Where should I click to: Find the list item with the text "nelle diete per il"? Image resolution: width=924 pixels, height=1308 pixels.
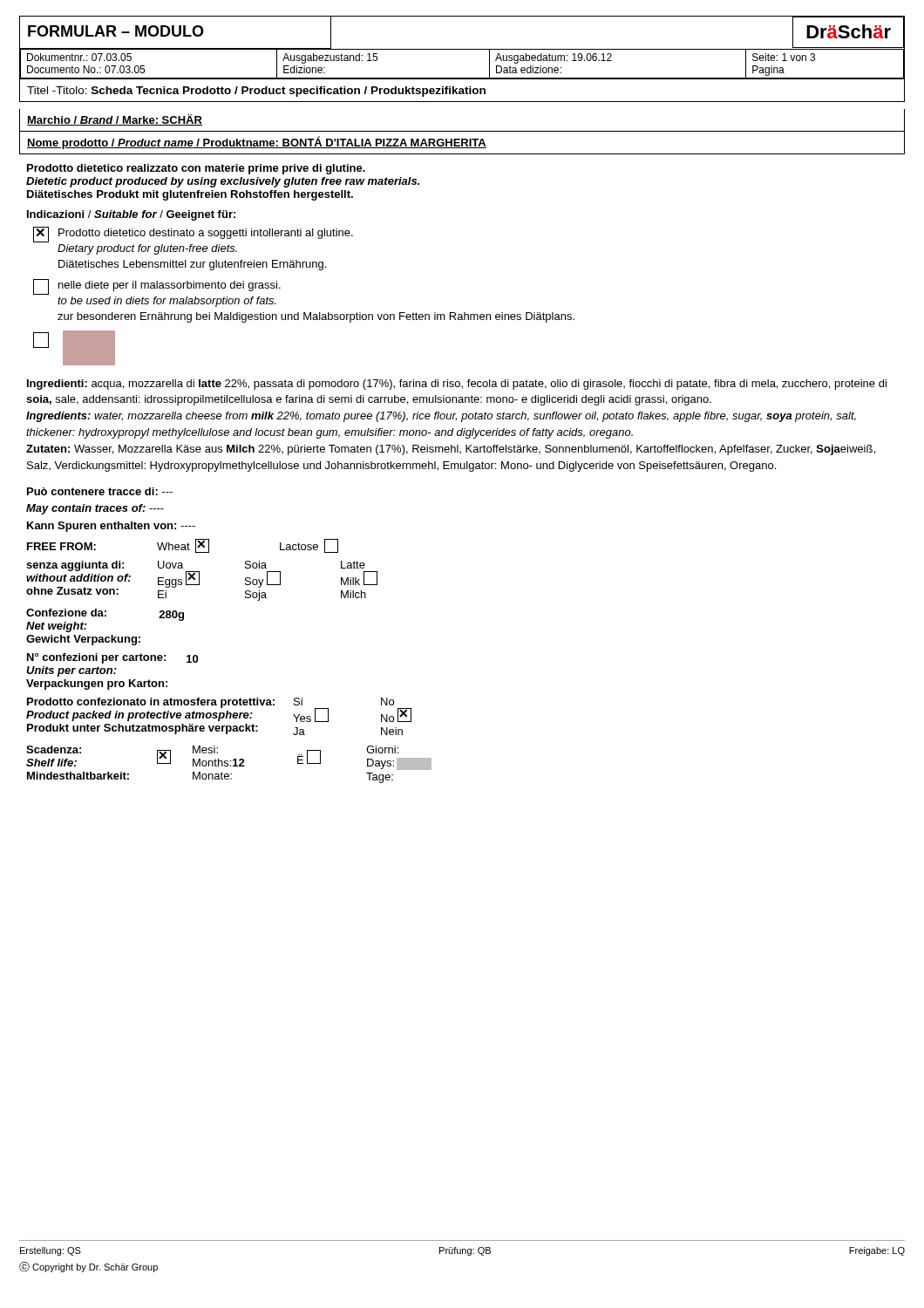(x=465, y=301)
